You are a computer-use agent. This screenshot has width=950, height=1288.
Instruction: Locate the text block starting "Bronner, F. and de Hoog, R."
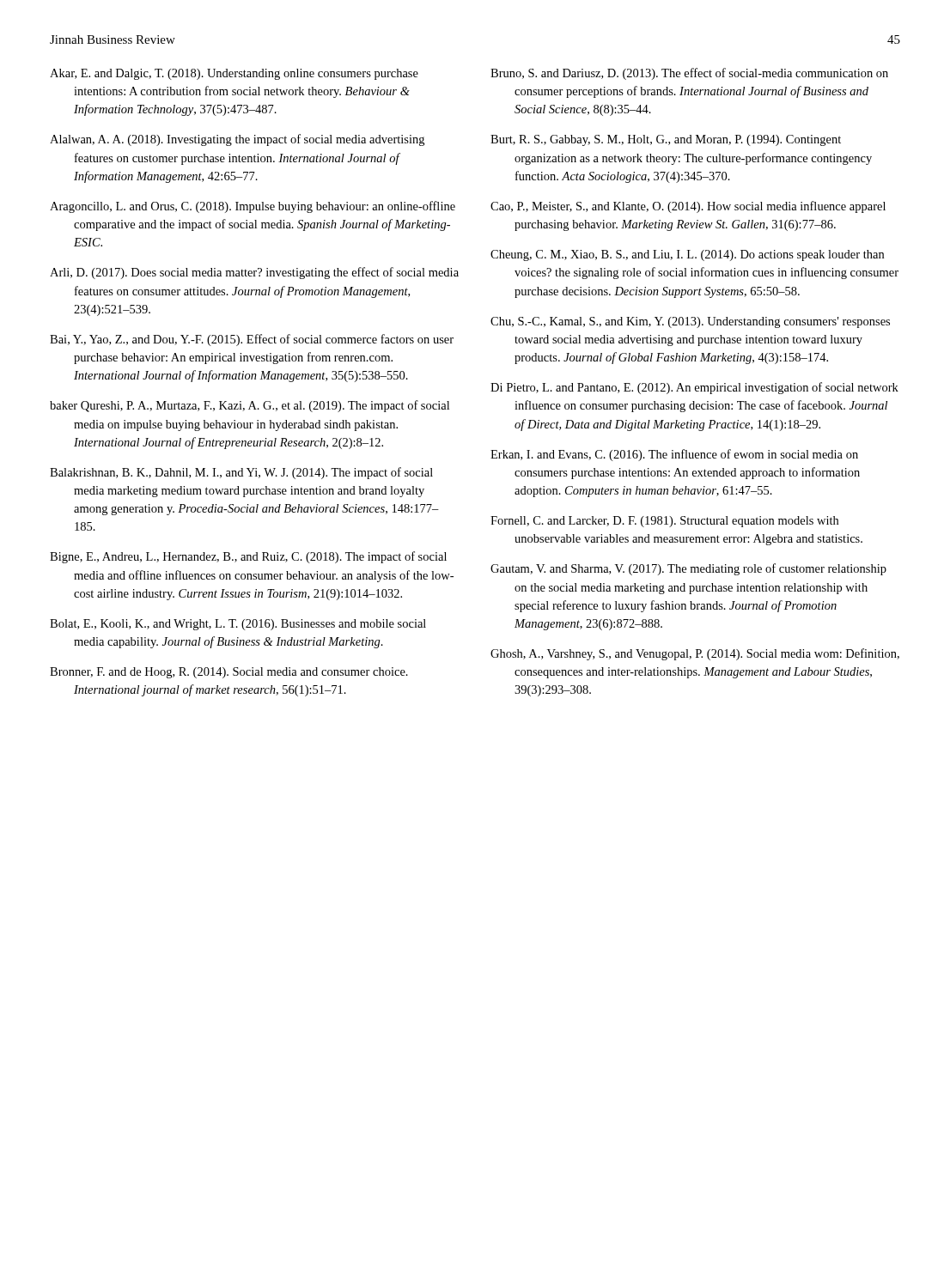click(x=229, y=681)
